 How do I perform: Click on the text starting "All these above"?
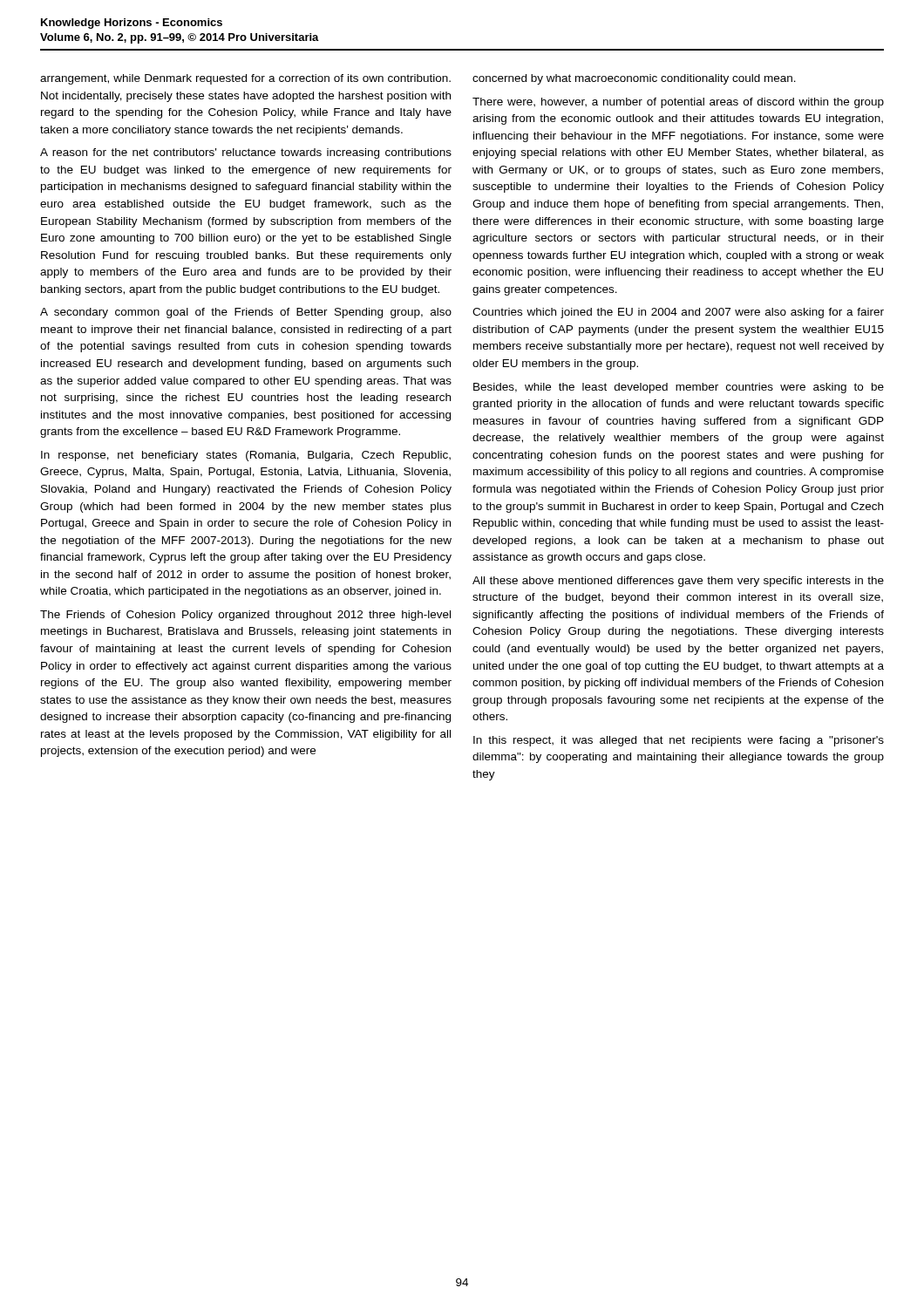point(678,649)
